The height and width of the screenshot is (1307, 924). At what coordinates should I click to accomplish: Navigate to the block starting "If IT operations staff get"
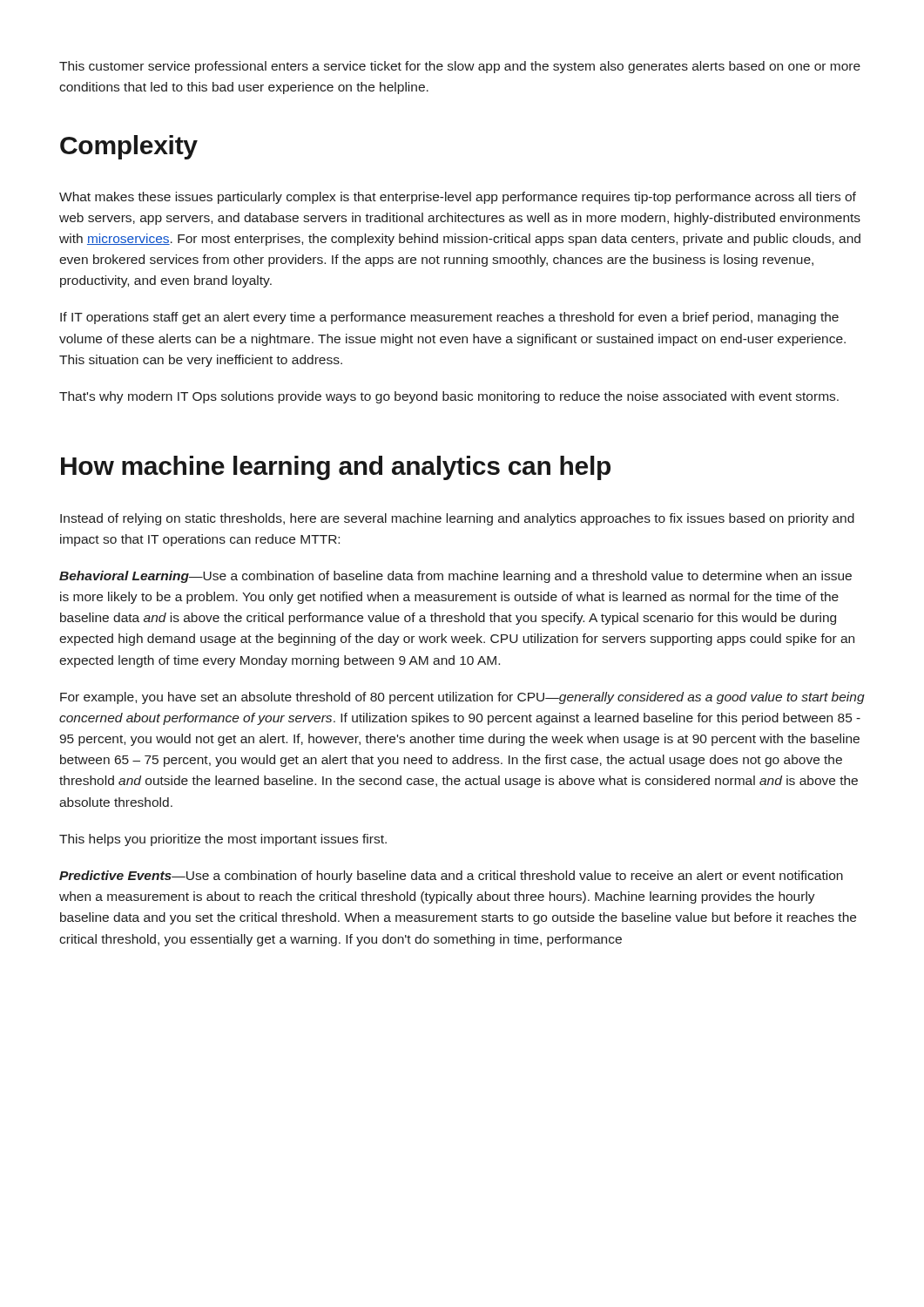pyautogui.click(x=462, y=339)
